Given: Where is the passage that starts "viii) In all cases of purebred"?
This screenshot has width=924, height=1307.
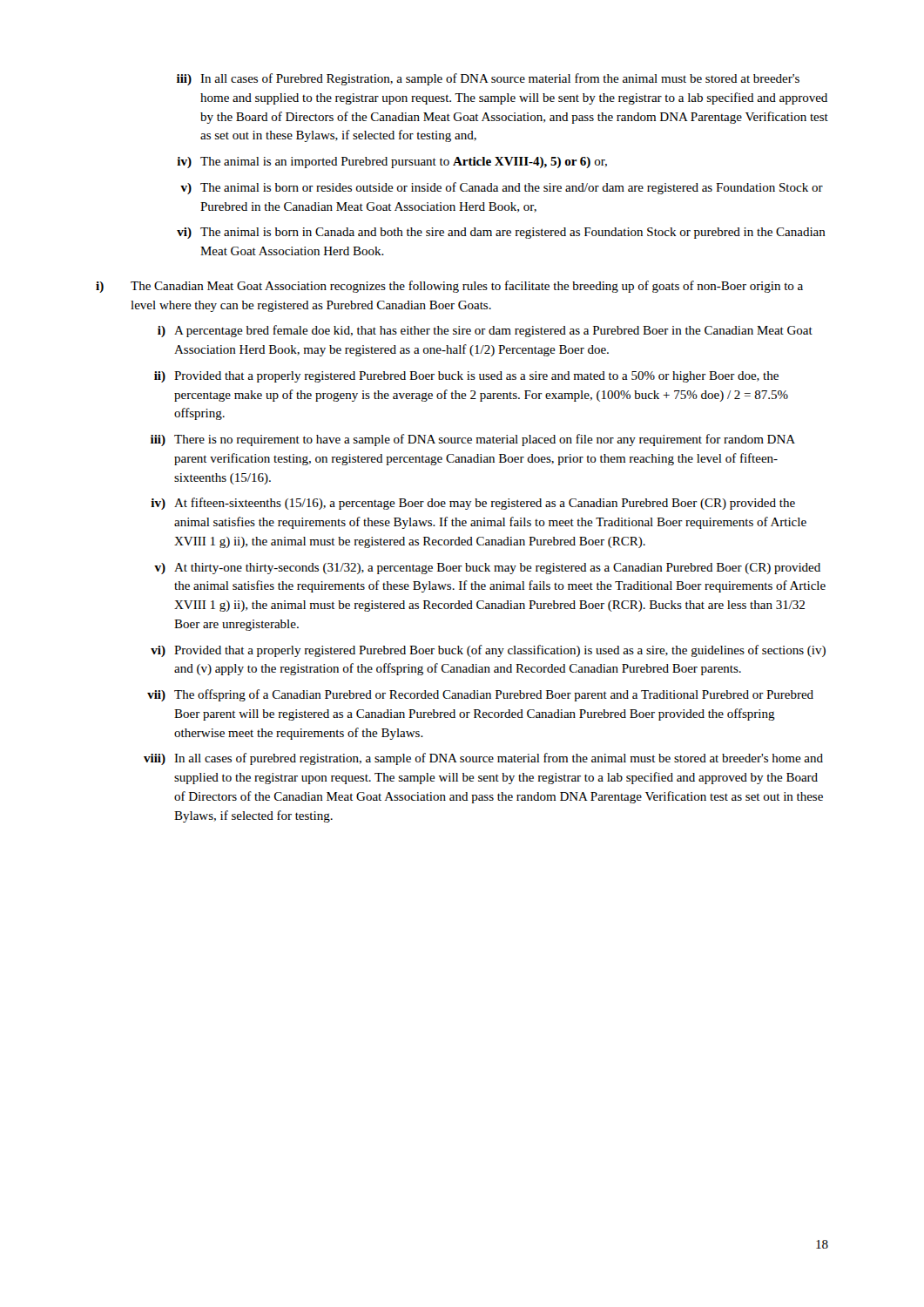Looking at the screenshot, I should (479, 787).
